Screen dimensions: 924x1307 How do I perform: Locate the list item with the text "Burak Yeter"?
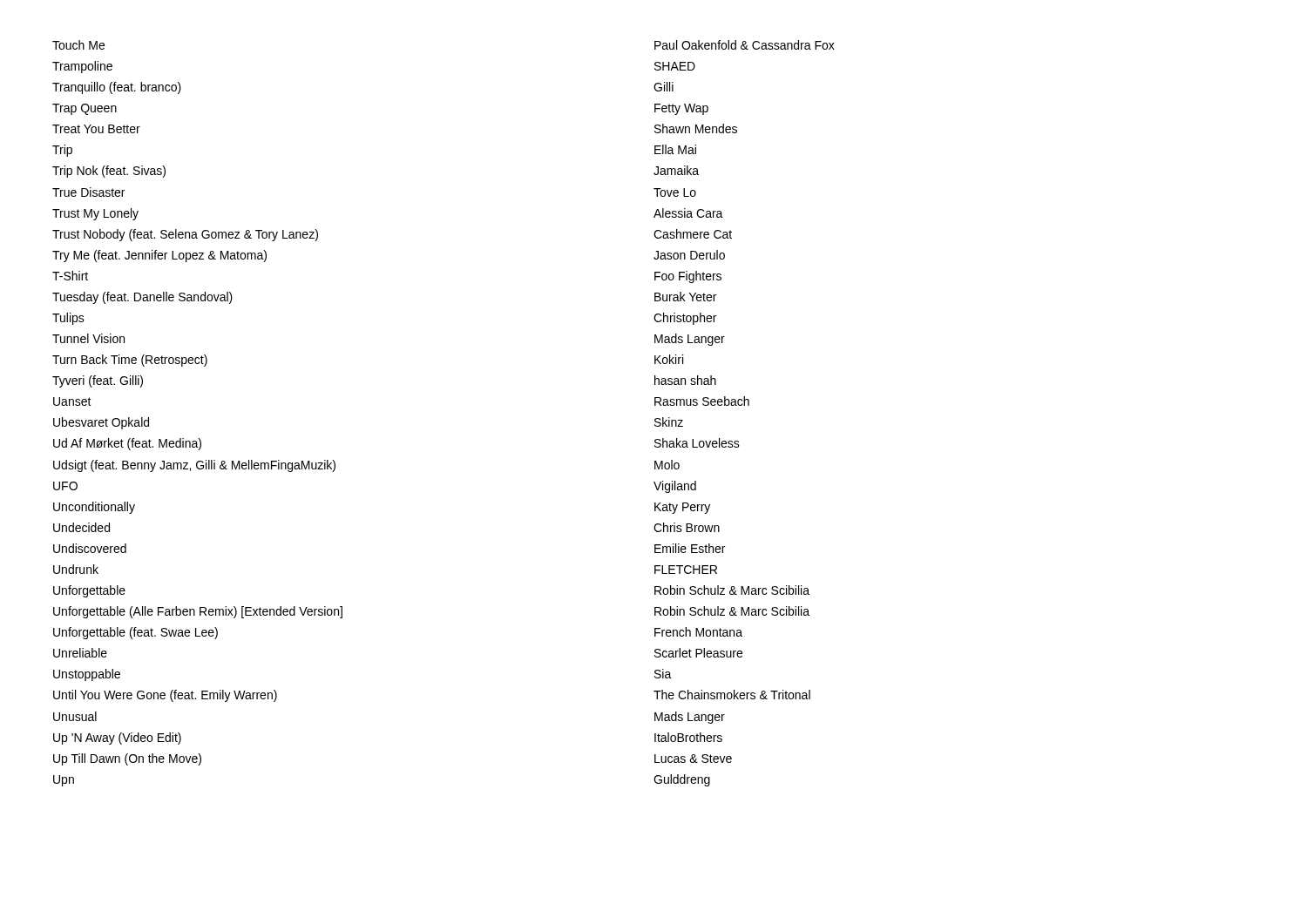coord(685,297)
